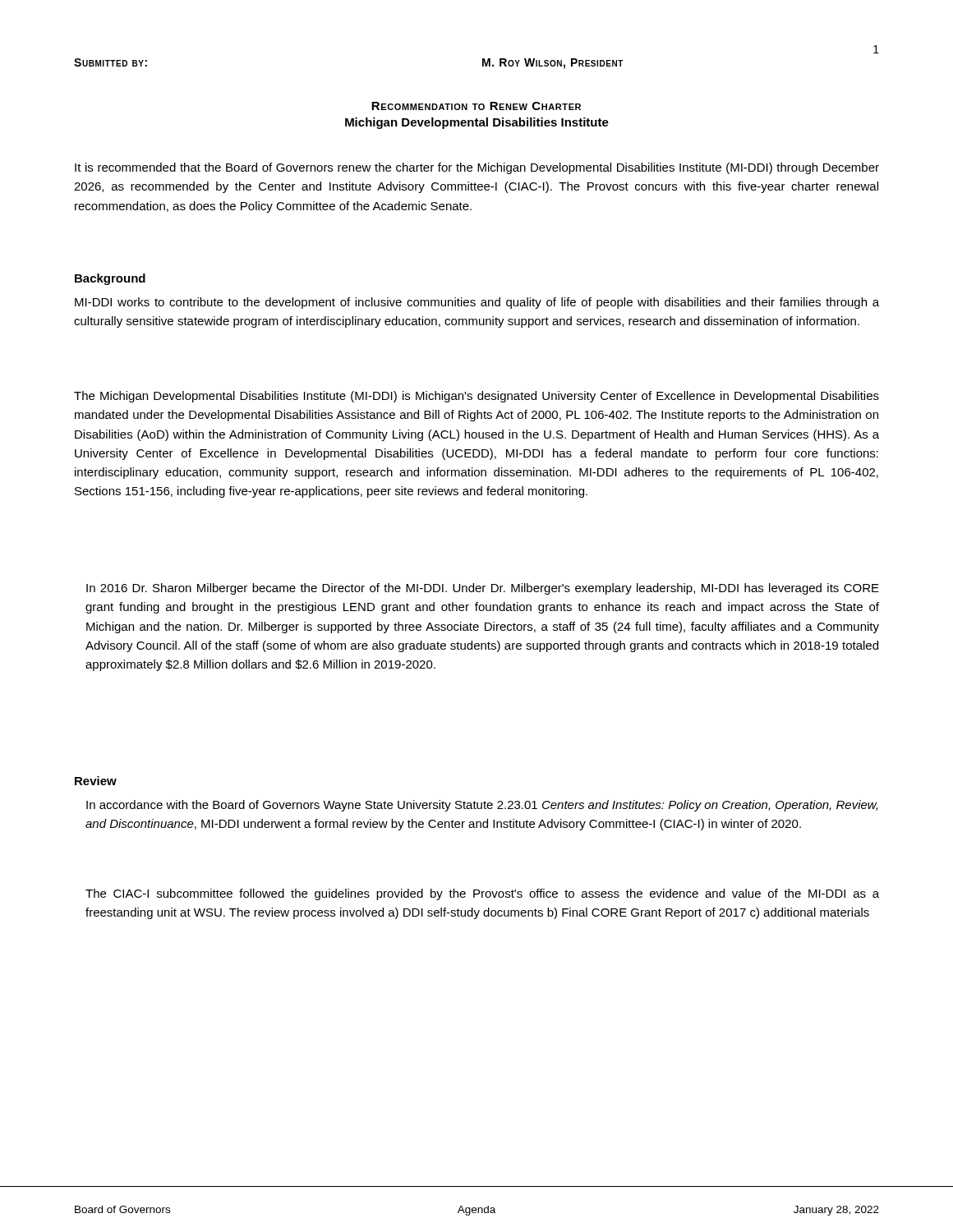This screenshot has width=953, height=1232.
Task: Find the text block starting "Recommendation to Renew Charter Michigan Developmental Disabilities Institute"
Action: (476, 114)
